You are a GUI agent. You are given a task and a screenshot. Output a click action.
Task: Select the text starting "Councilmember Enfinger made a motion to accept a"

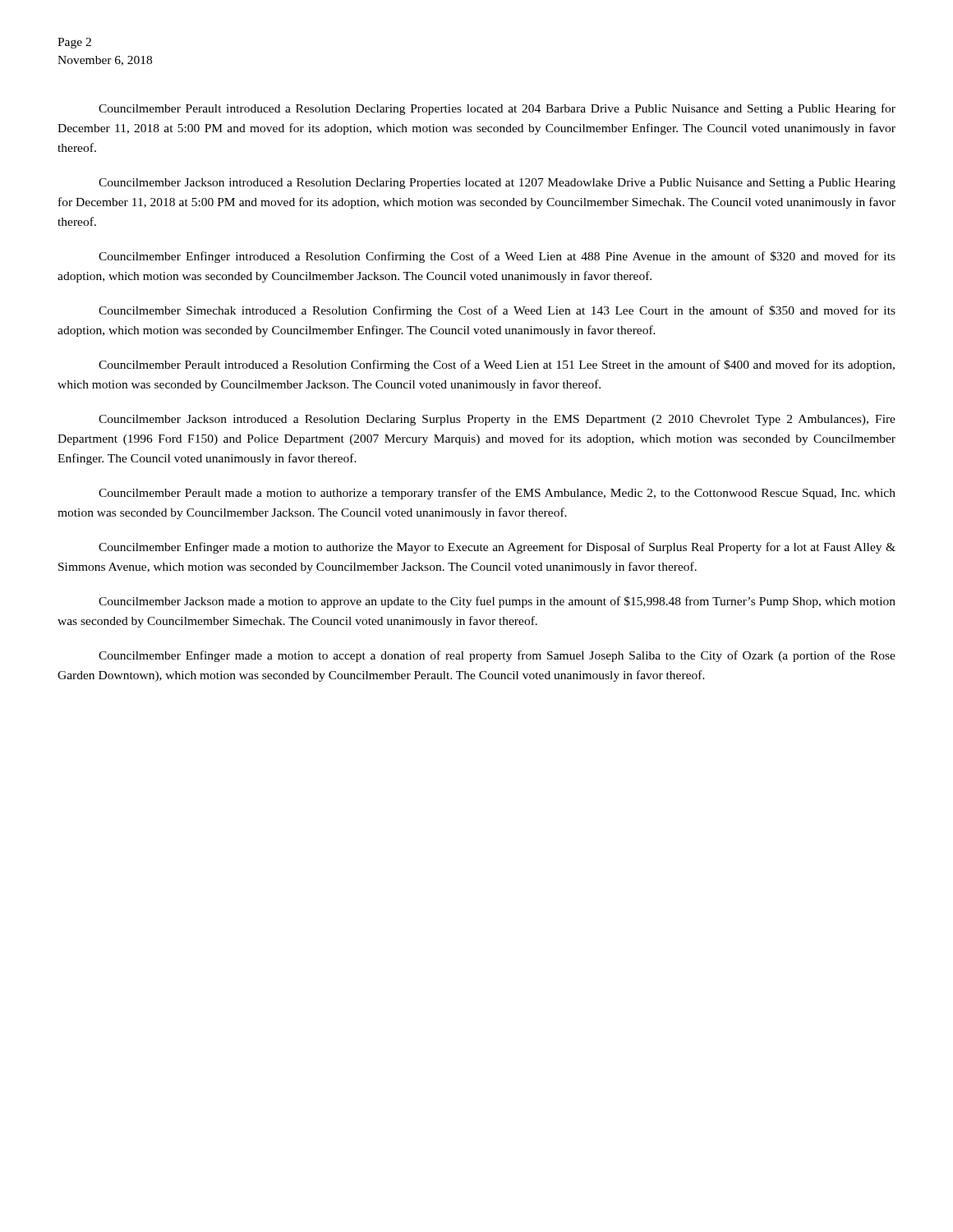click(476, 665)
